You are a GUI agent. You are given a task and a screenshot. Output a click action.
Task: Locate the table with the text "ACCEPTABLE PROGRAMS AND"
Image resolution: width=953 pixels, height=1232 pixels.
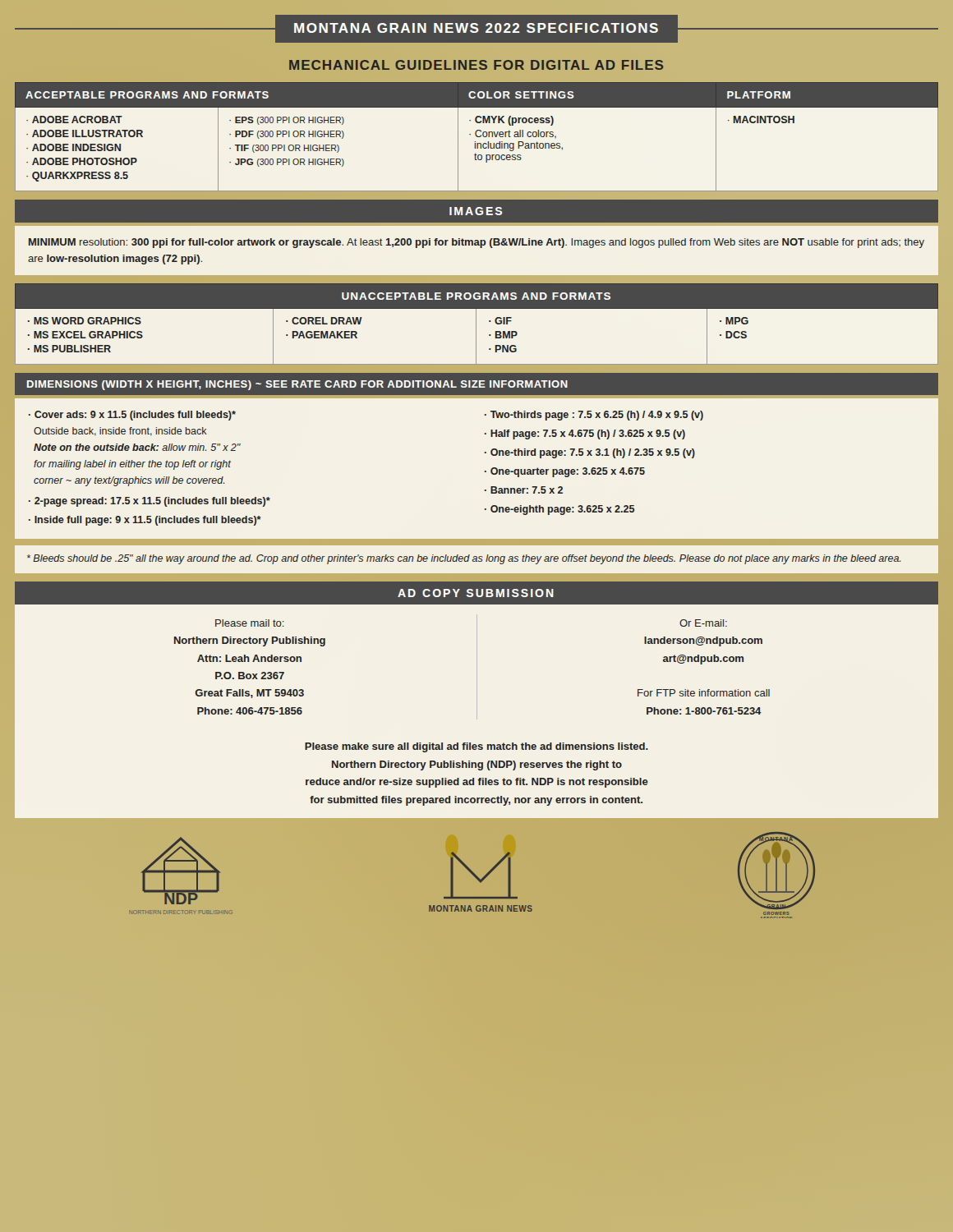[476, 137]
